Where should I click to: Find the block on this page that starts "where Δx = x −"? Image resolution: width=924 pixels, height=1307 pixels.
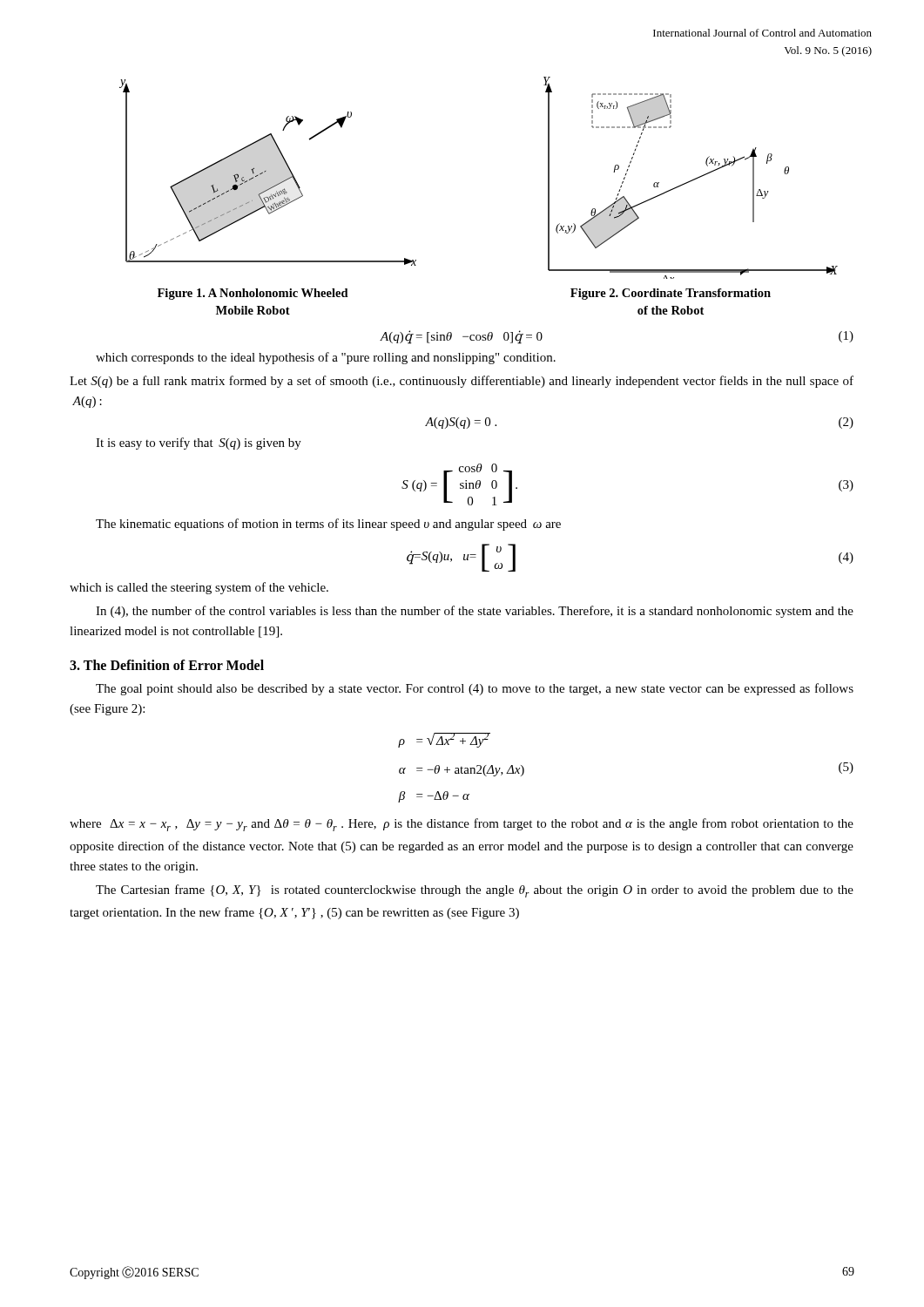pos(462,825)
